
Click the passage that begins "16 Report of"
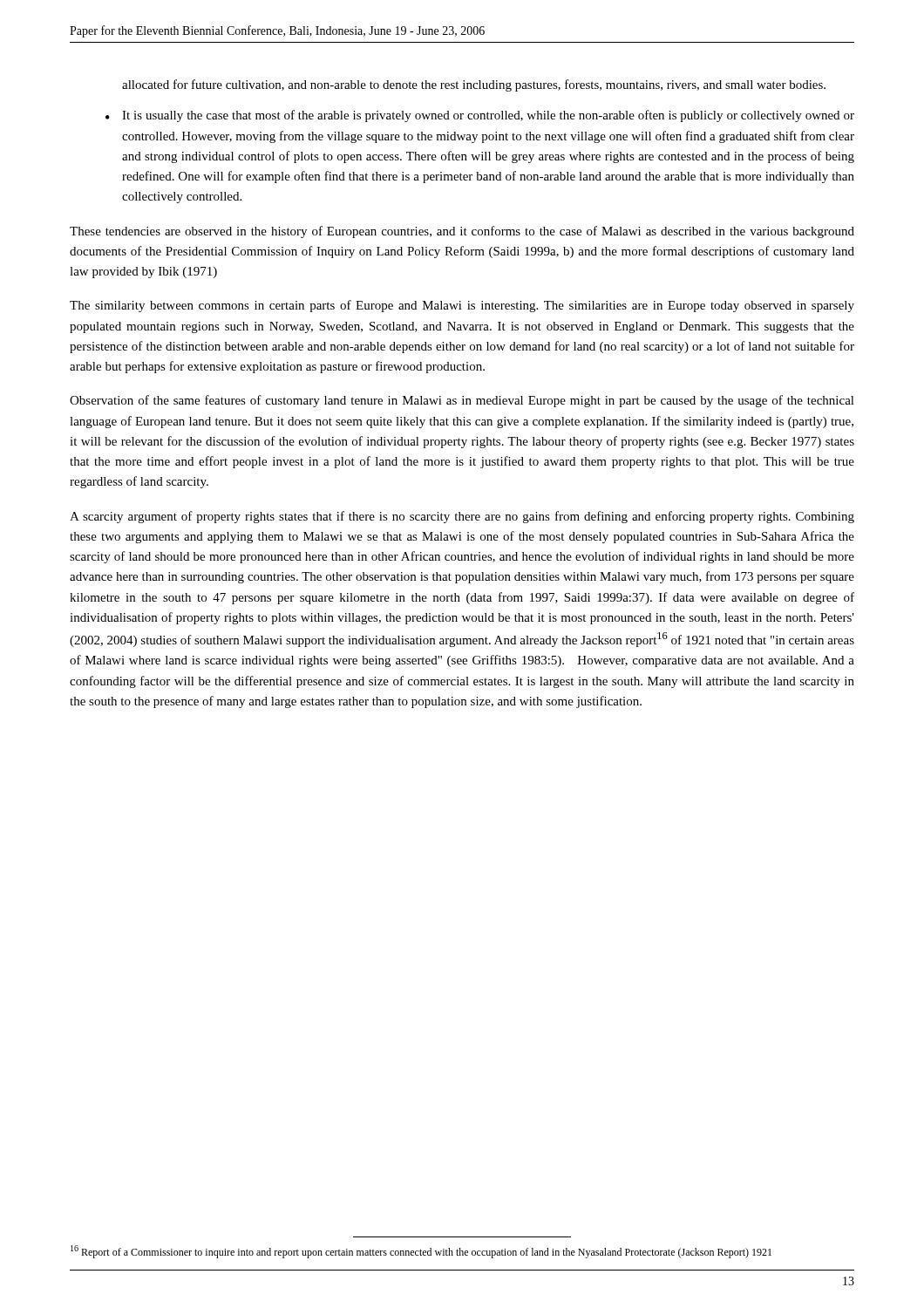click(x=462, y=1248)
